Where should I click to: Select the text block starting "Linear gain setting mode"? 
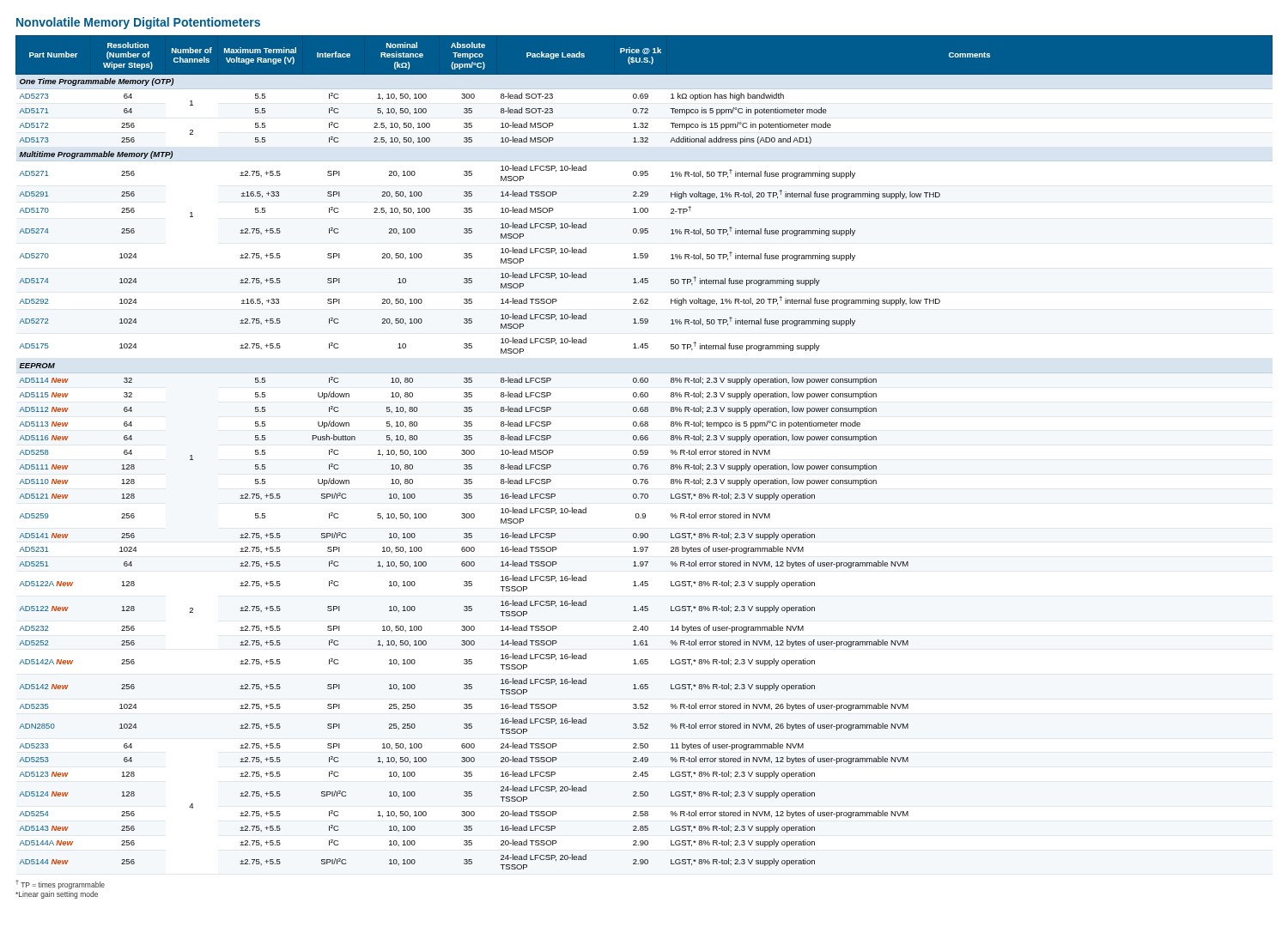point(57,894)
